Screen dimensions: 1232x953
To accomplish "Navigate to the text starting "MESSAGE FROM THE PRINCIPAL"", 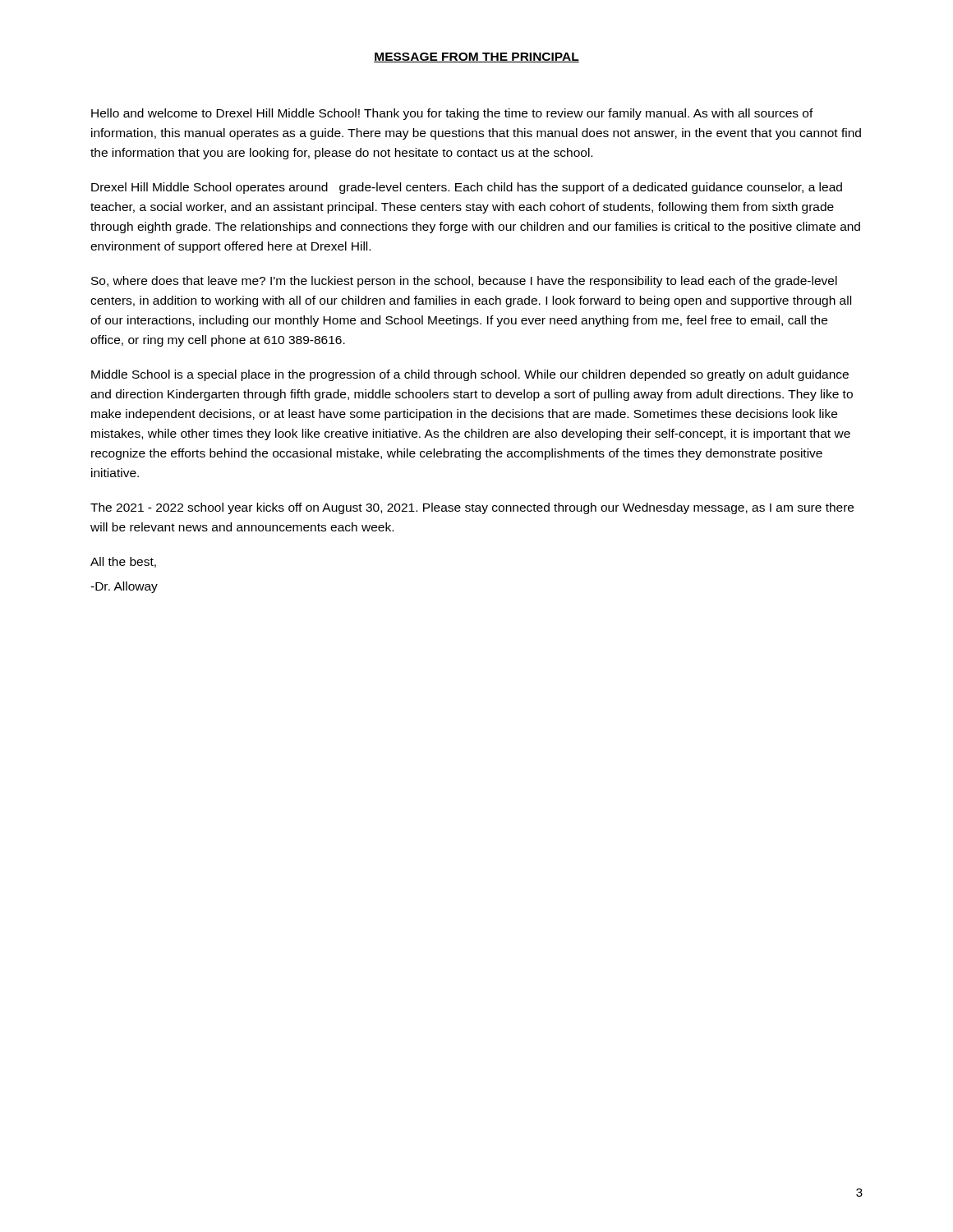I will coord(476,56).
